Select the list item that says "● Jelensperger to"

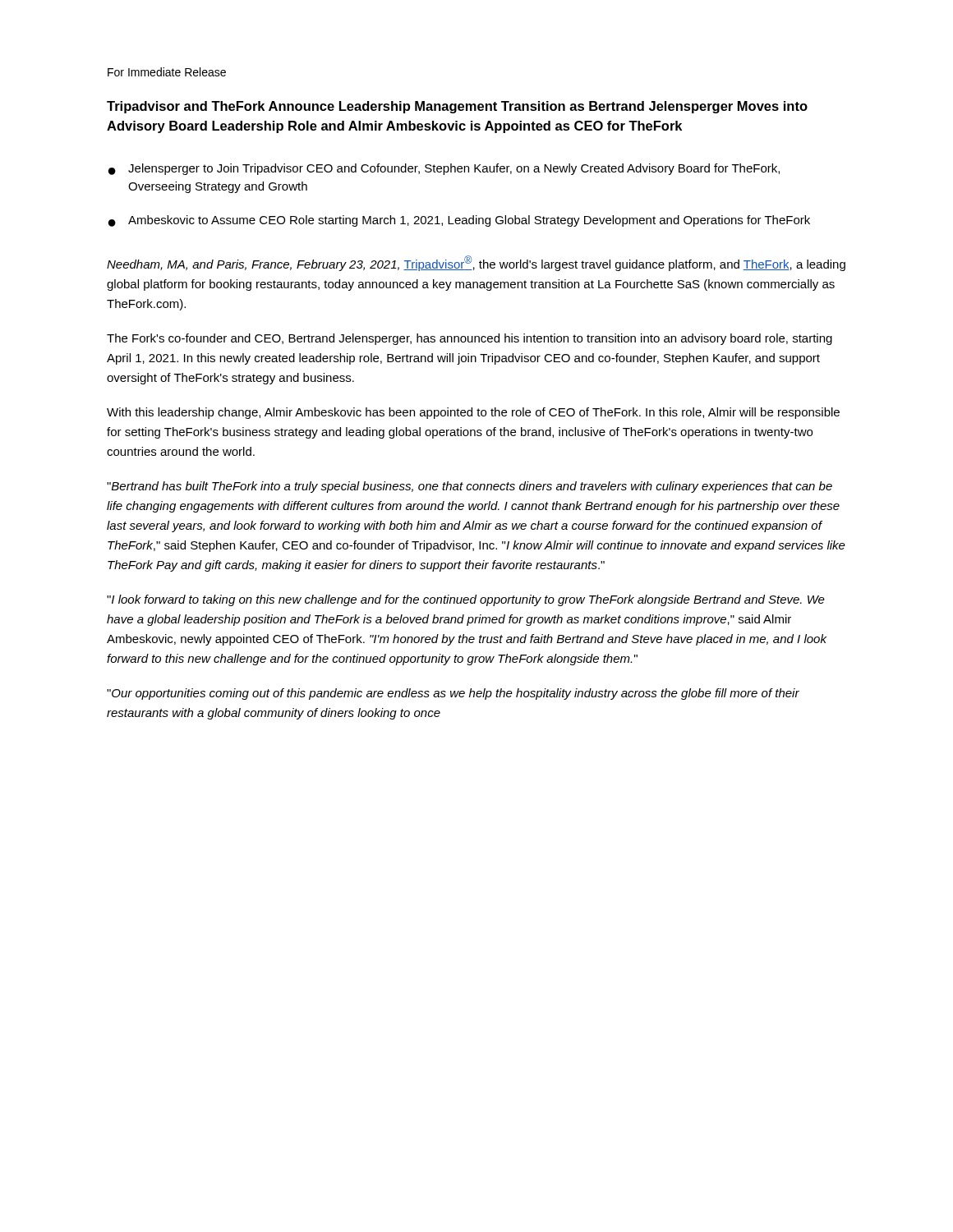click(x=476, y=178)
